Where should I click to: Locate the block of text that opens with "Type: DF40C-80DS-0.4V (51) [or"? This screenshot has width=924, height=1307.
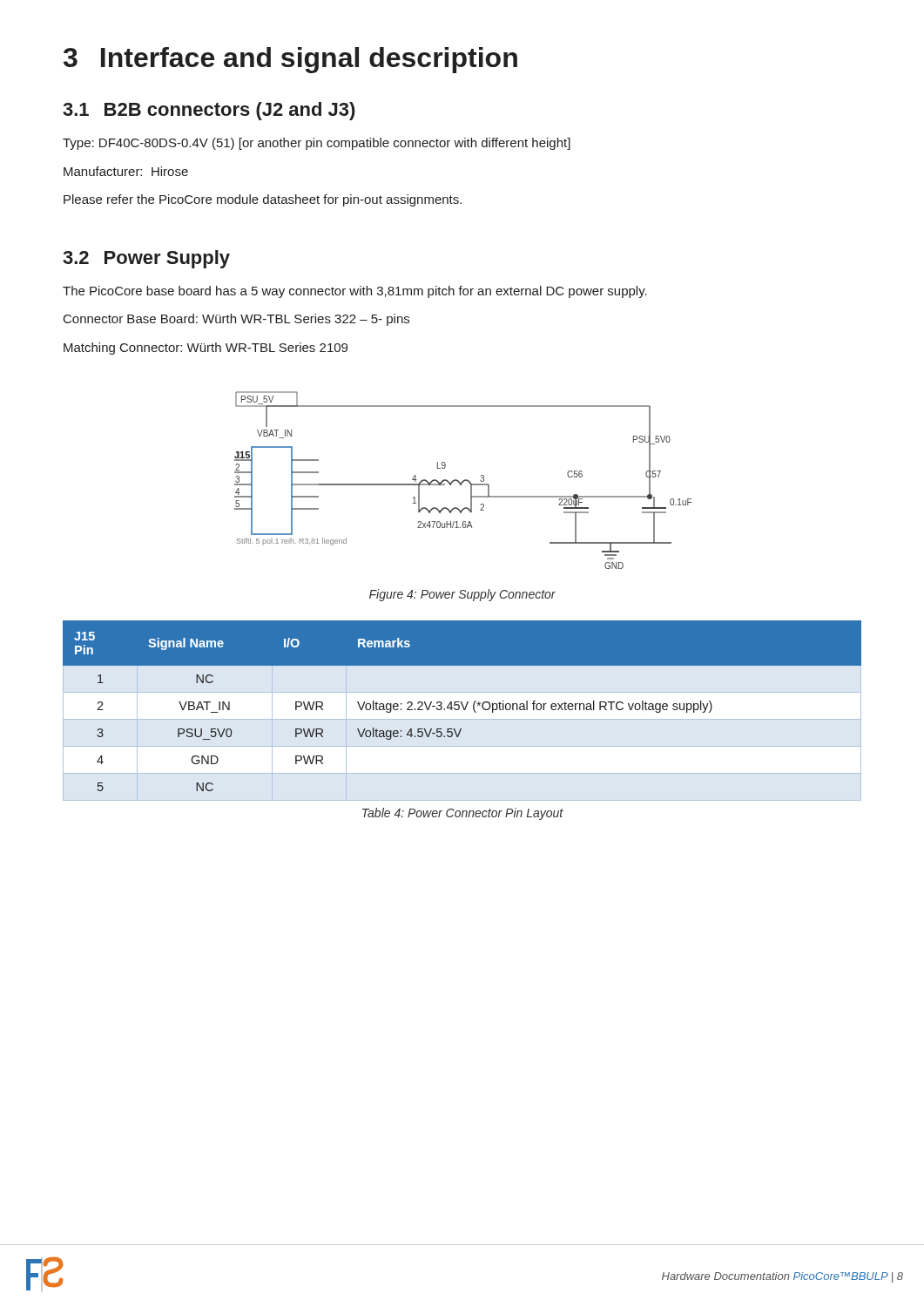click(x=317, y=142)
